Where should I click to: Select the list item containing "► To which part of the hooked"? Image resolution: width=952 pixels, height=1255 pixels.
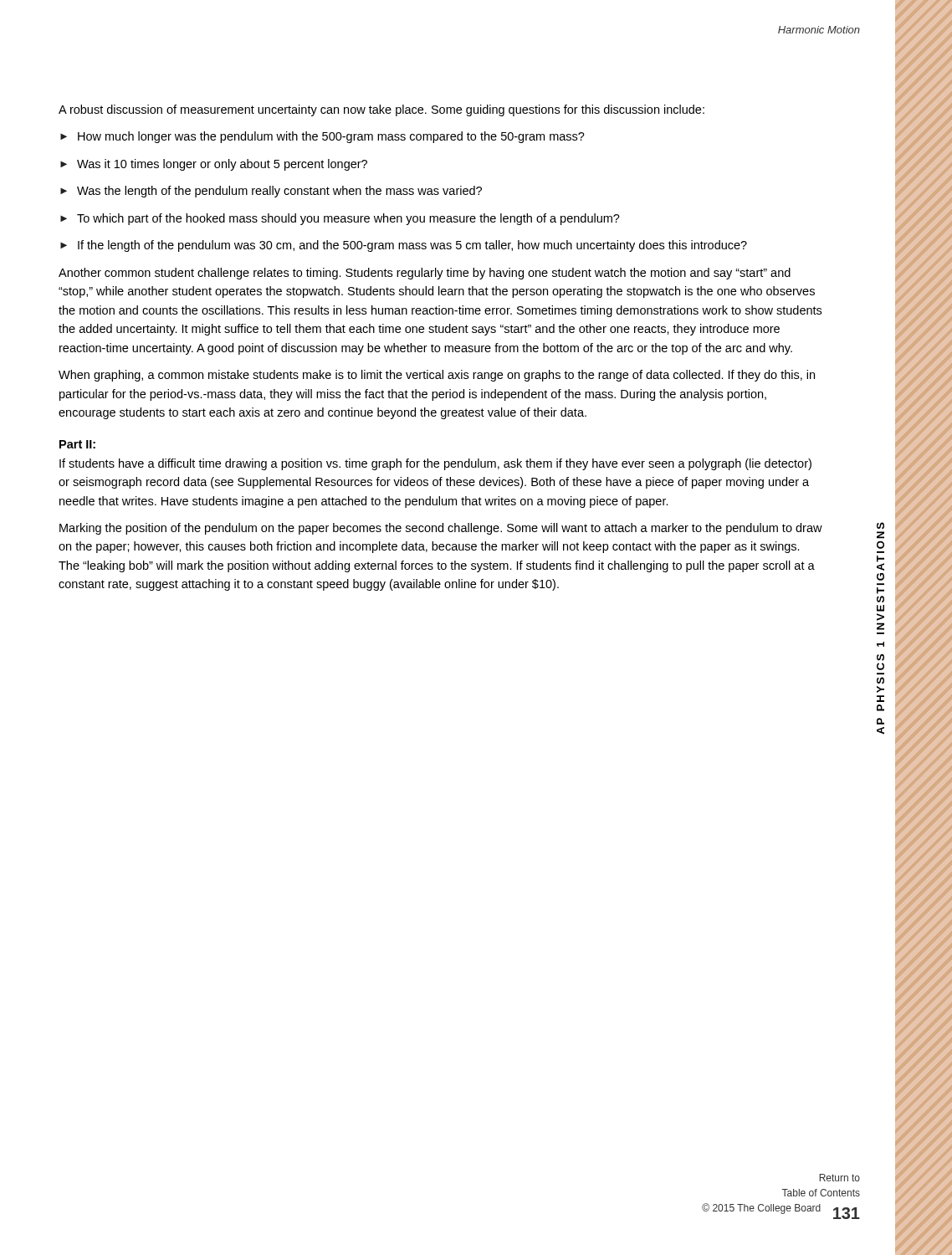[441, 218]
